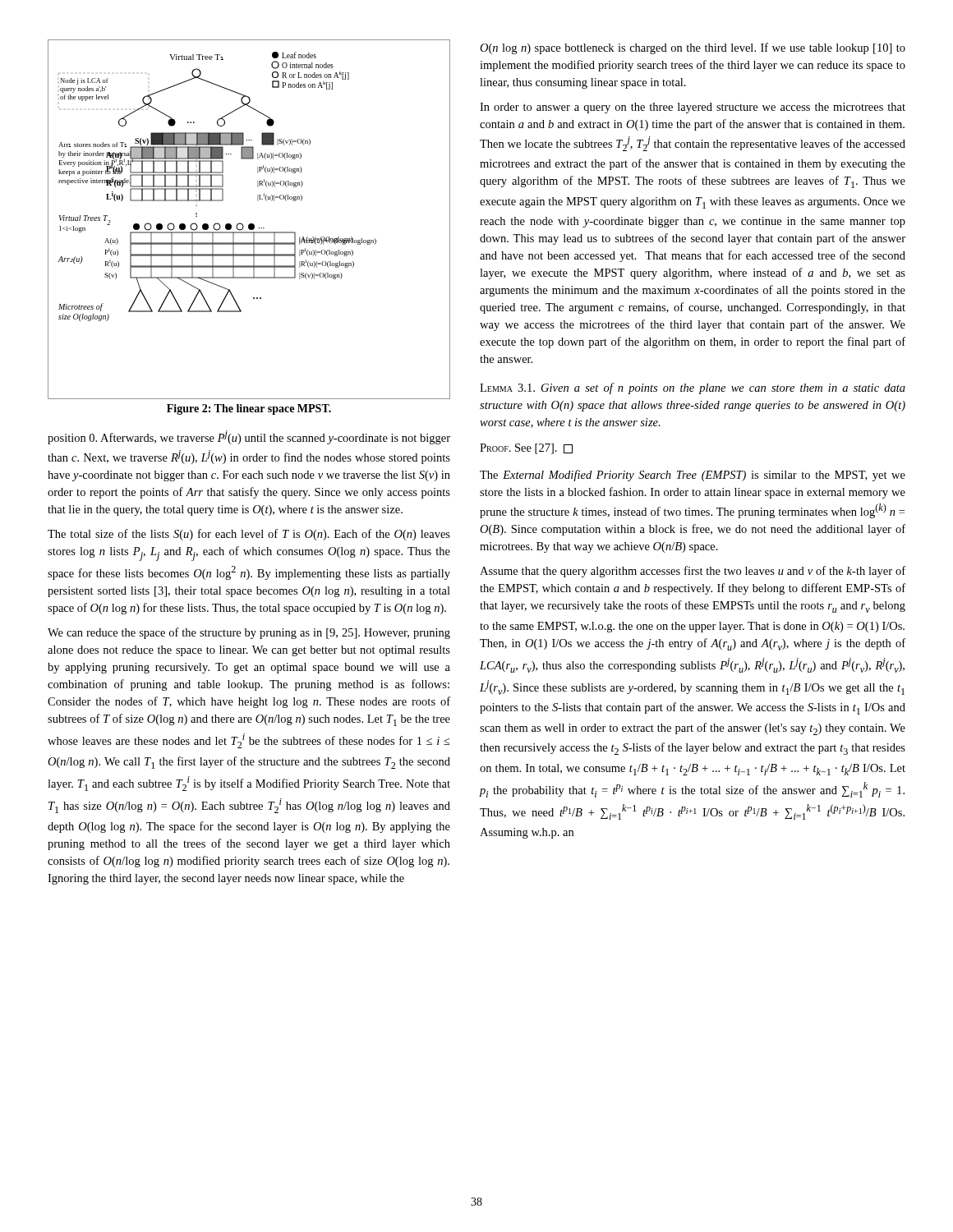Locate the block of text that opens with "The External Modified Priority Search"
Viewport: 953px width, 1232px height.
coord(693,511)
